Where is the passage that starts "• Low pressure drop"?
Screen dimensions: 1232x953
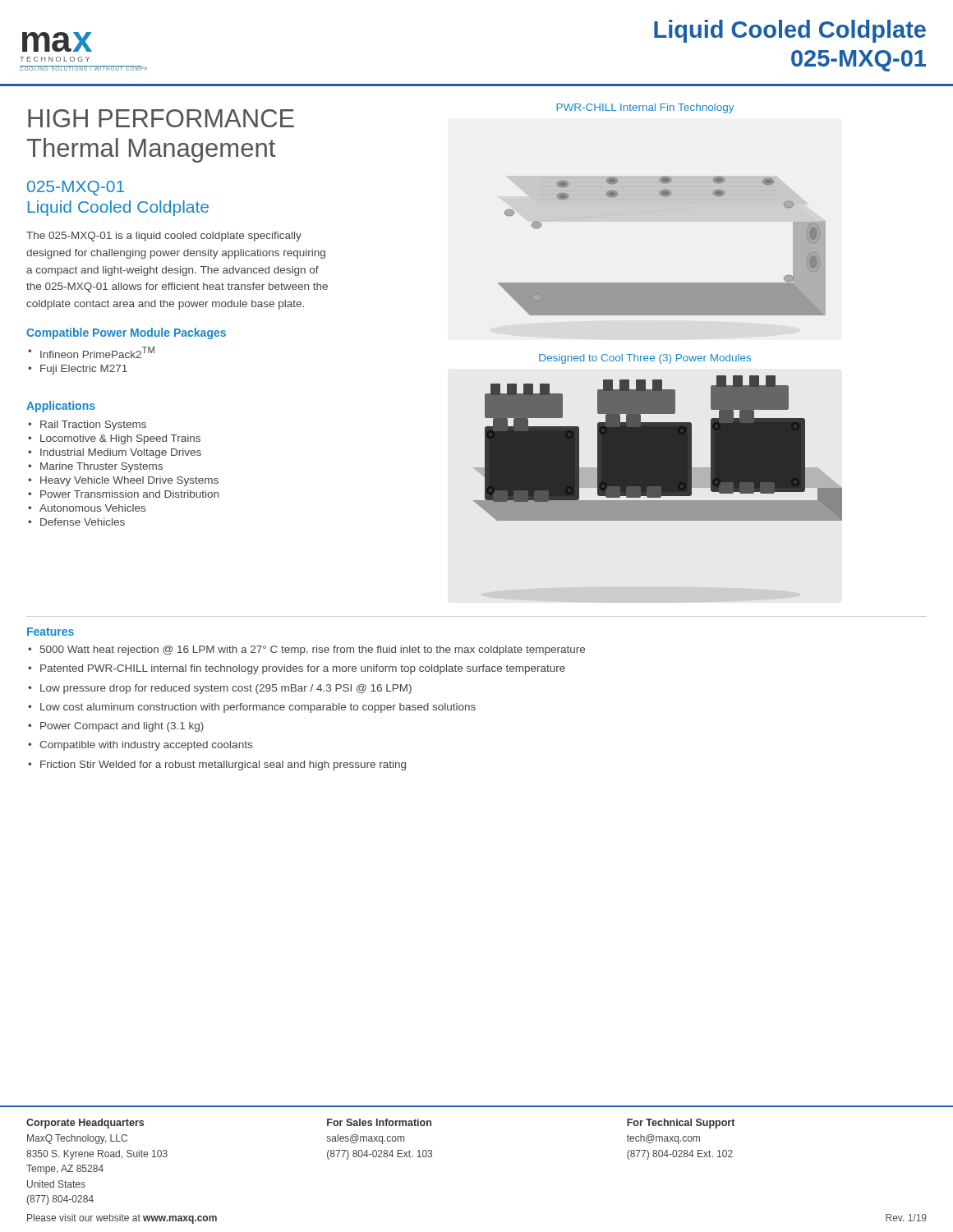[x=220, y=688]
